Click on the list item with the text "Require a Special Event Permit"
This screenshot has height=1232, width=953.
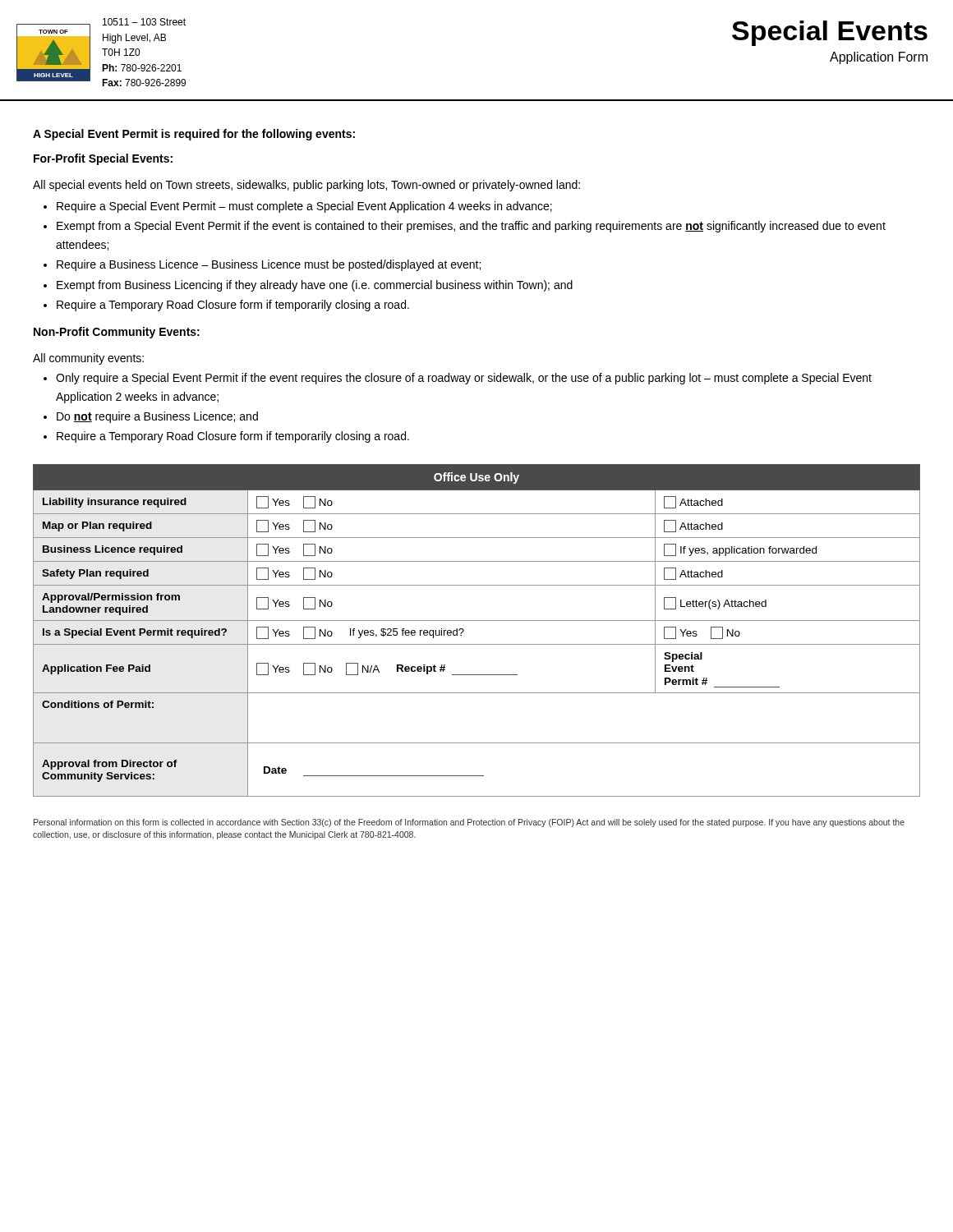(x=476, y=206)
